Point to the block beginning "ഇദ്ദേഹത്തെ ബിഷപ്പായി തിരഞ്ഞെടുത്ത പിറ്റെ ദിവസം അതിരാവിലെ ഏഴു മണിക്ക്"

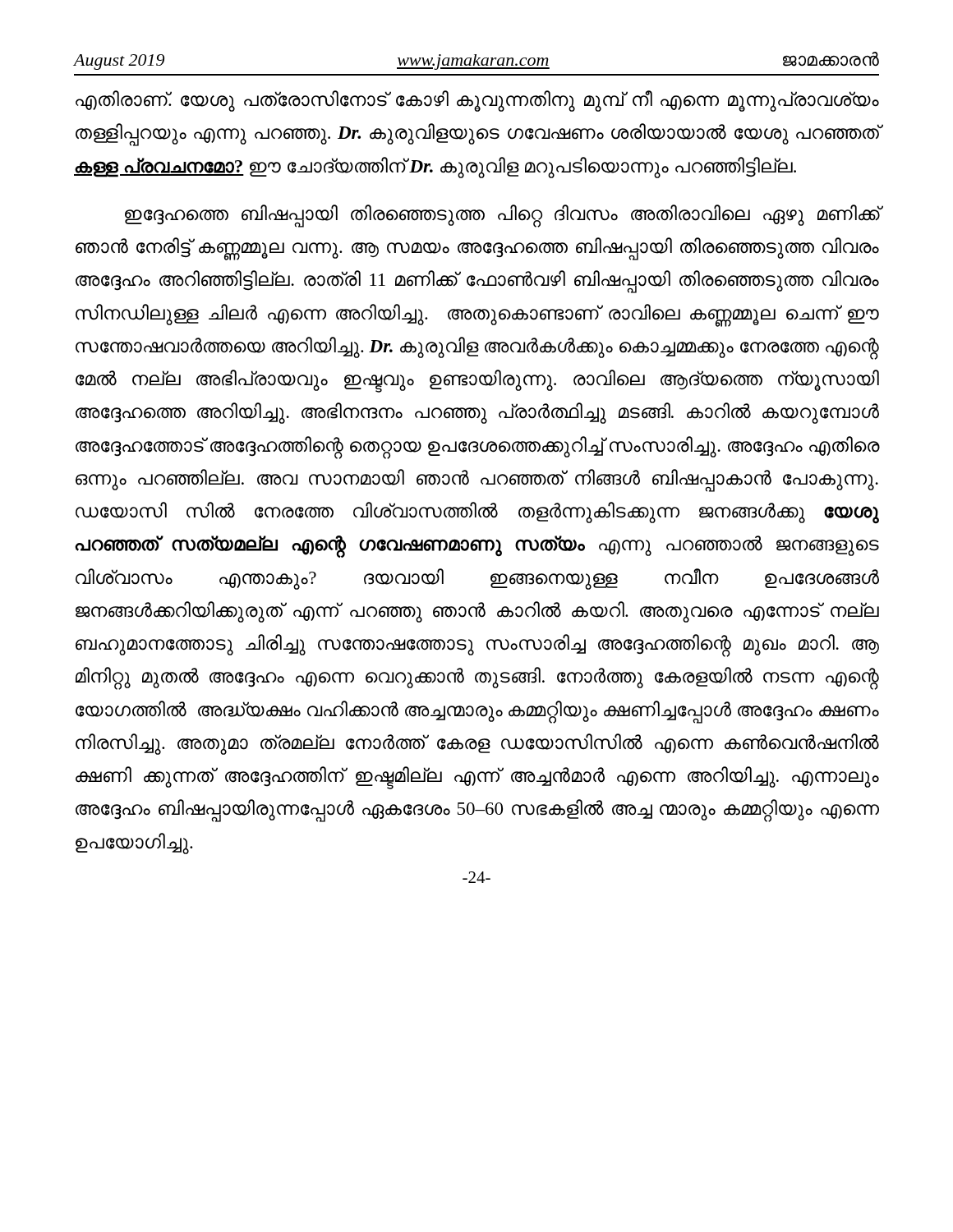[x=476, y=528]
